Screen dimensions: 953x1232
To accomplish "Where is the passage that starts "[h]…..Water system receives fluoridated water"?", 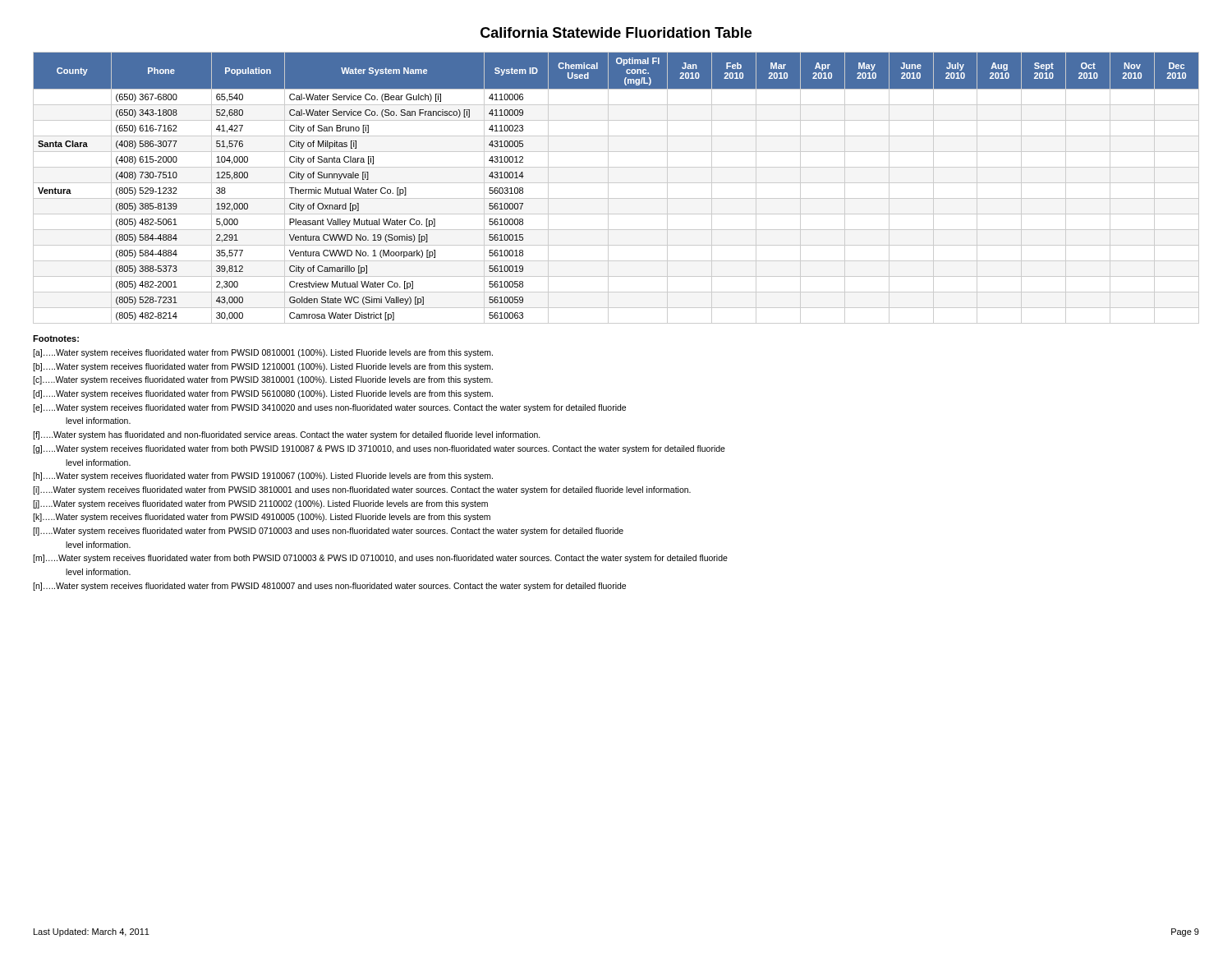I will (x=263, y=476).
